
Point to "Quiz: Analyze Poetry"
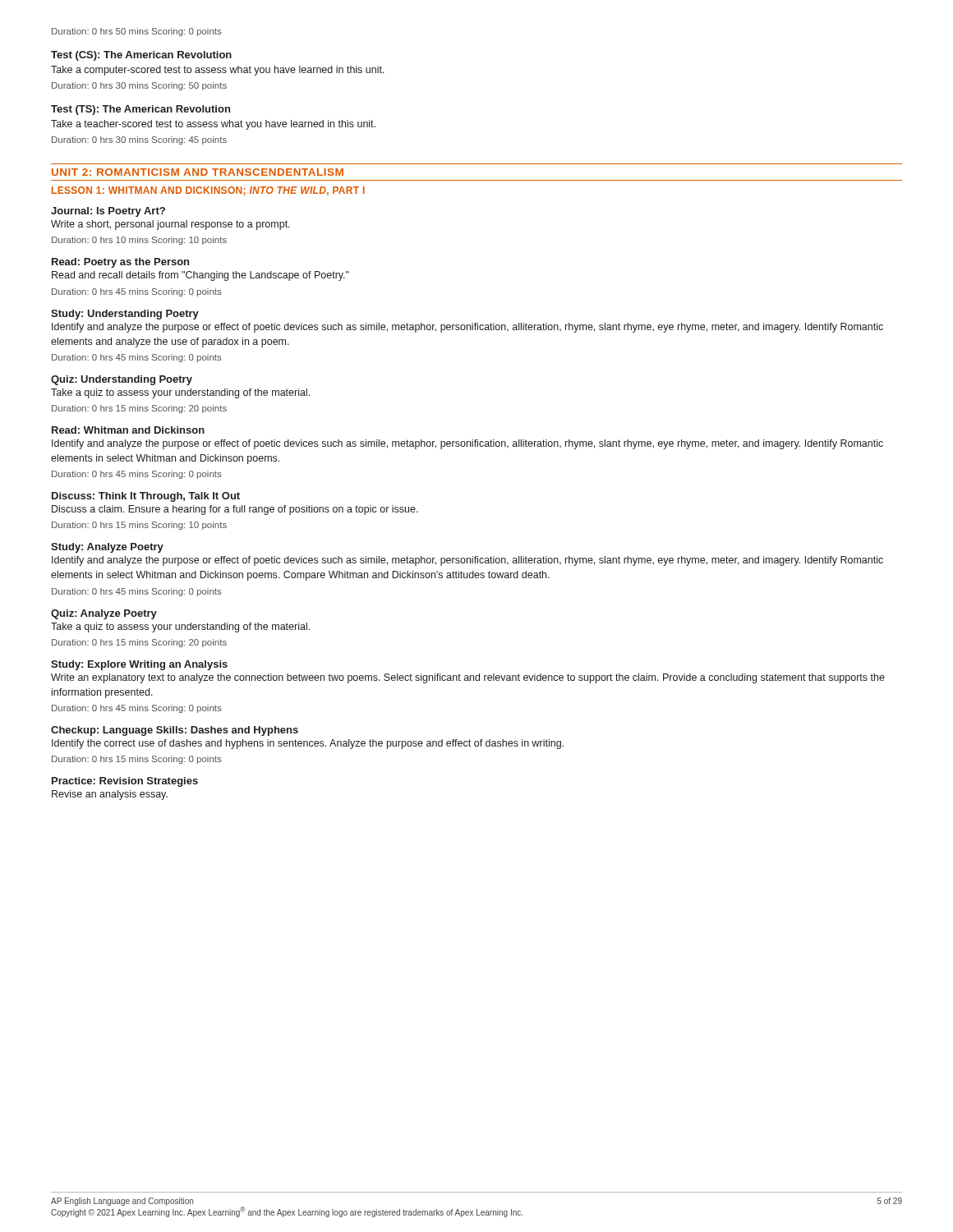pyautogui.click(x=104, y=613)
